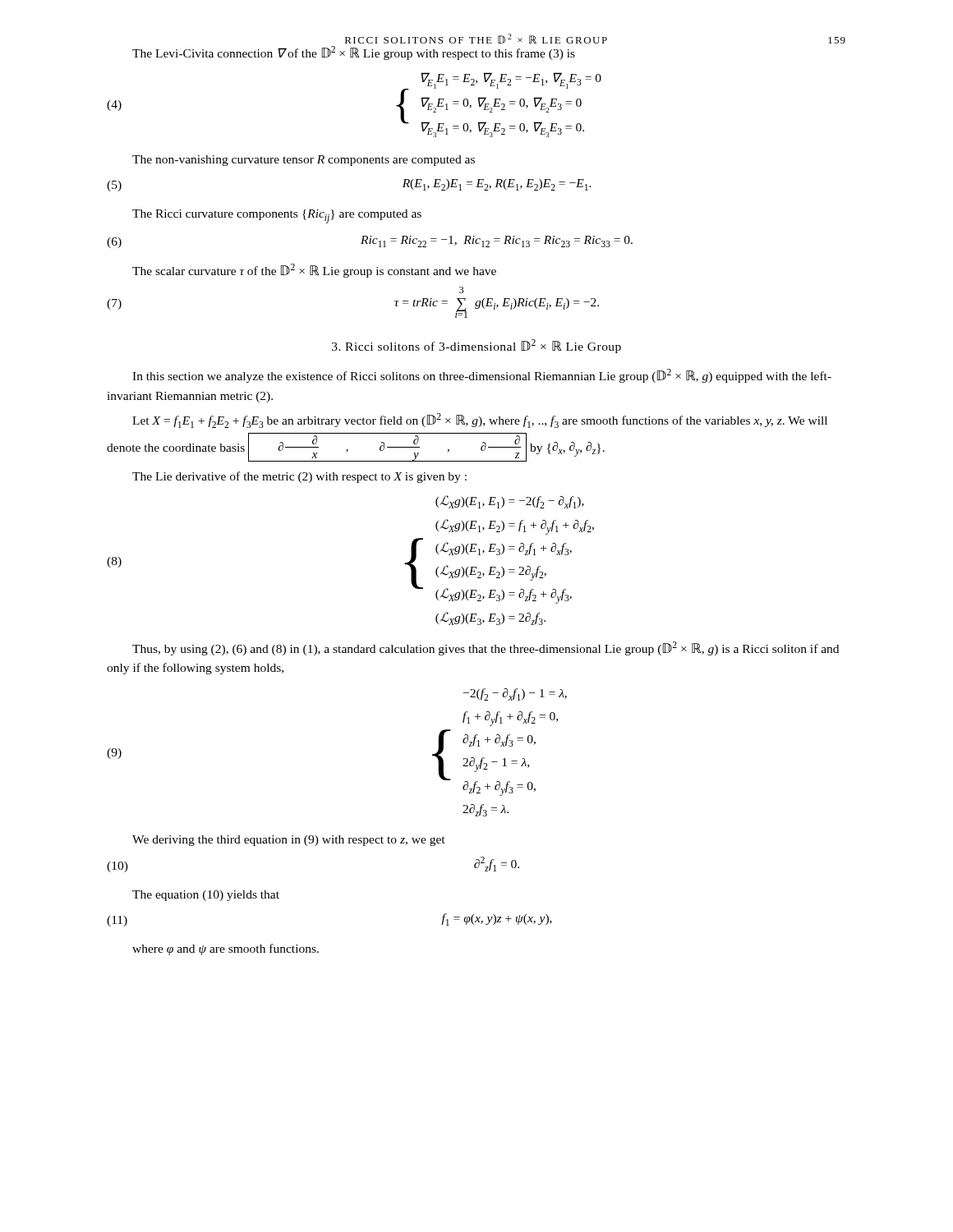The height and width of the screenshot is (1232, 953).
Task: Point to the formula beginning "(6) Ric11 ="
Action: pyautogui.click(x=476, y=241)
